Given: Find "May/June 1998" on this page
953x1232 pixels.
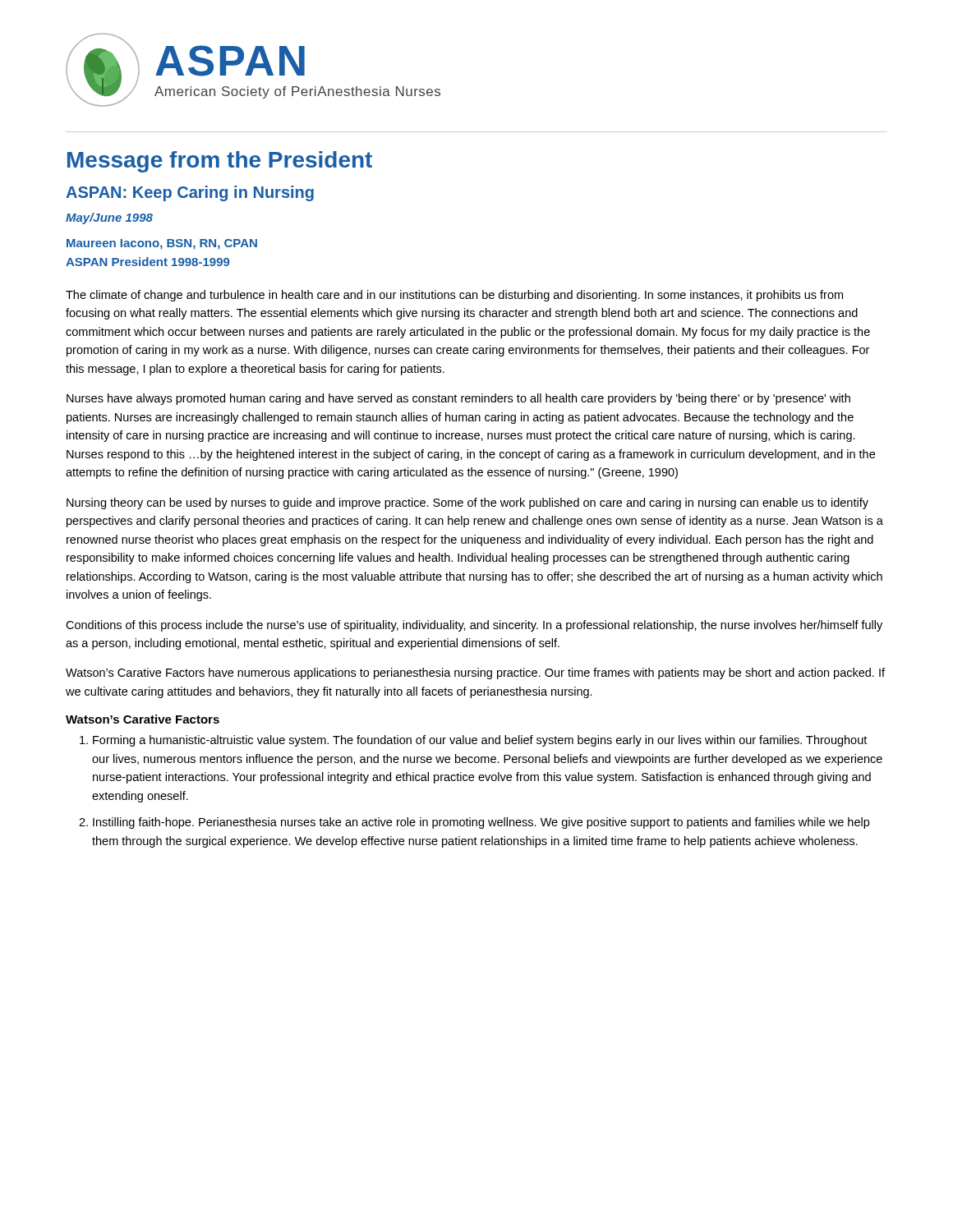Looking at the screenshot, I should click(109, 217).
